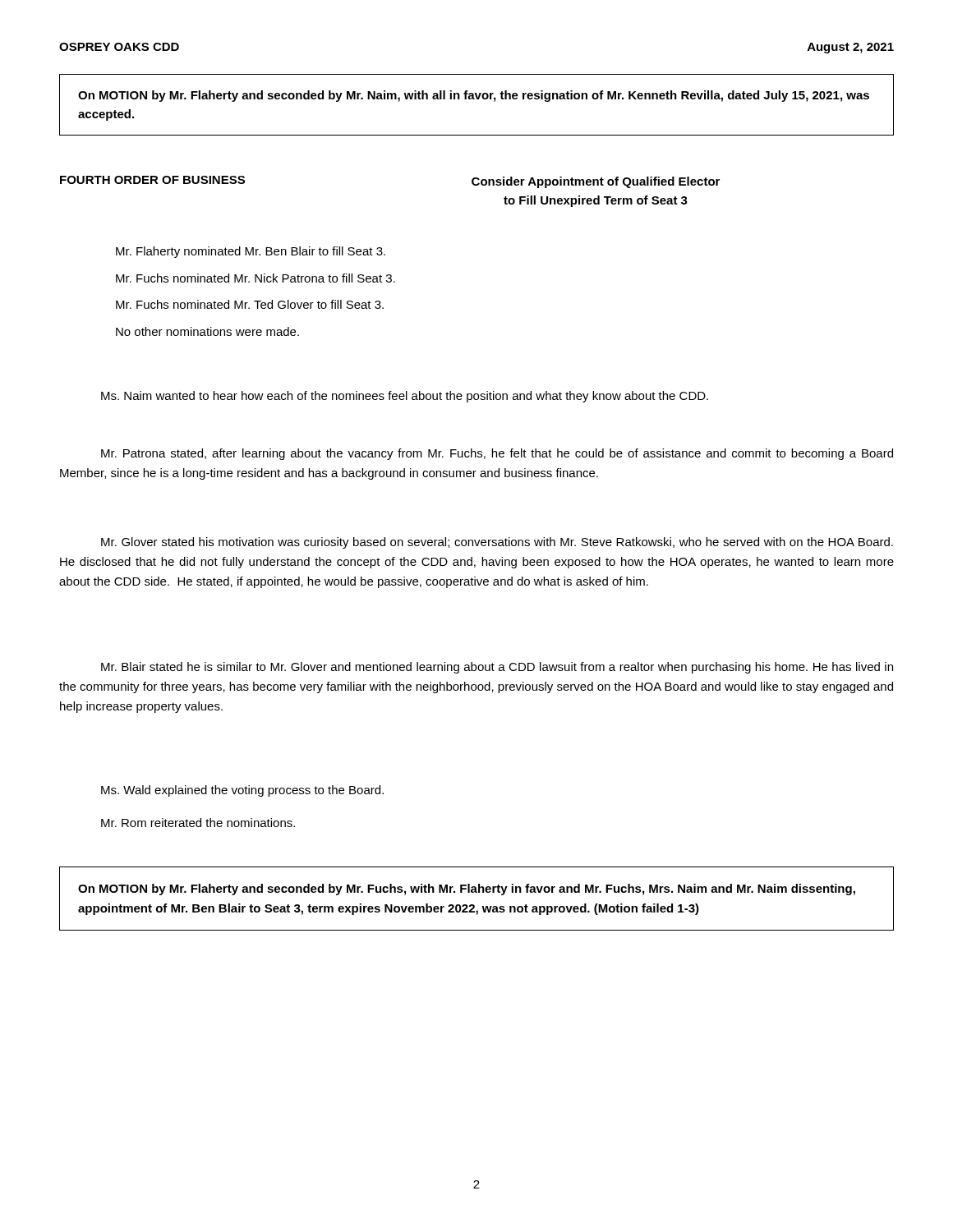The height and width of the screenshot is (1232, 953).
Task: Find the text block starting "Mr. Flaherty nominated Mr. Ben"
Action: tap(251, 251)
